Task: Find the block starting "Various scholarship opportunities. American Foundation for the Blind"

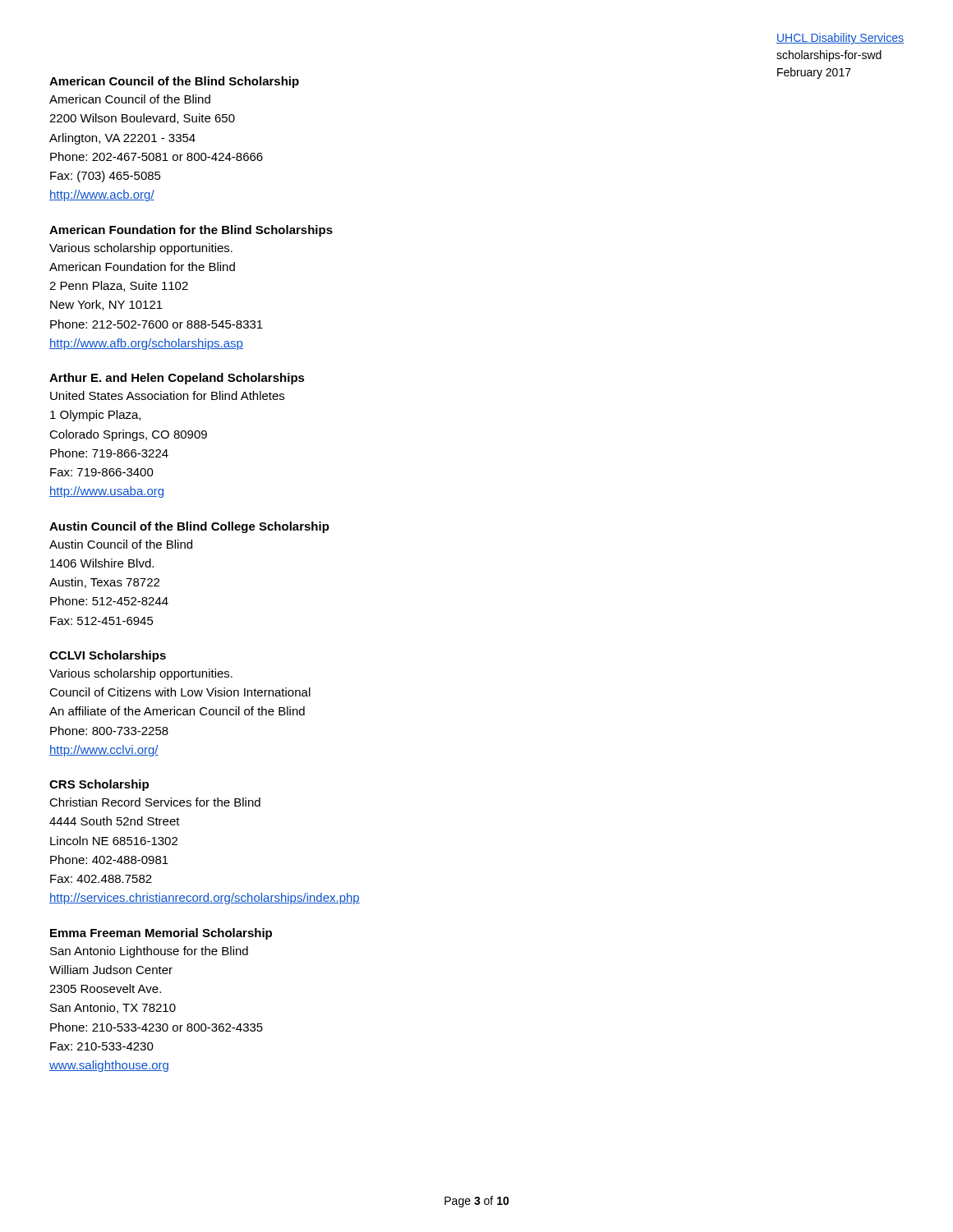Action: (156, 295)
